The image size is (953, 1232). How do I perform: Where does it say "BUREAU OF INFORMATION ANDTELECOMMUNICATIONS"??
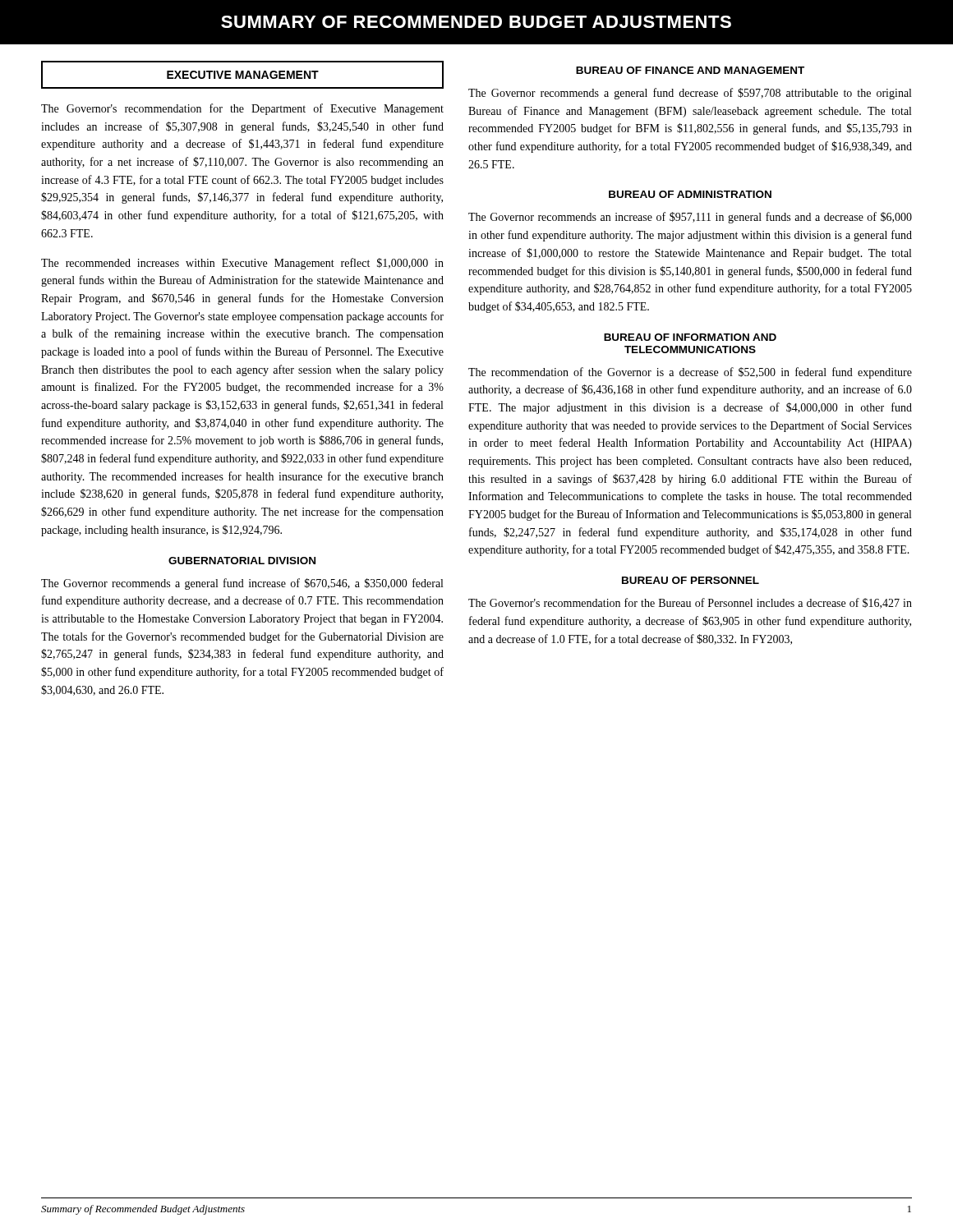(690, 343)
